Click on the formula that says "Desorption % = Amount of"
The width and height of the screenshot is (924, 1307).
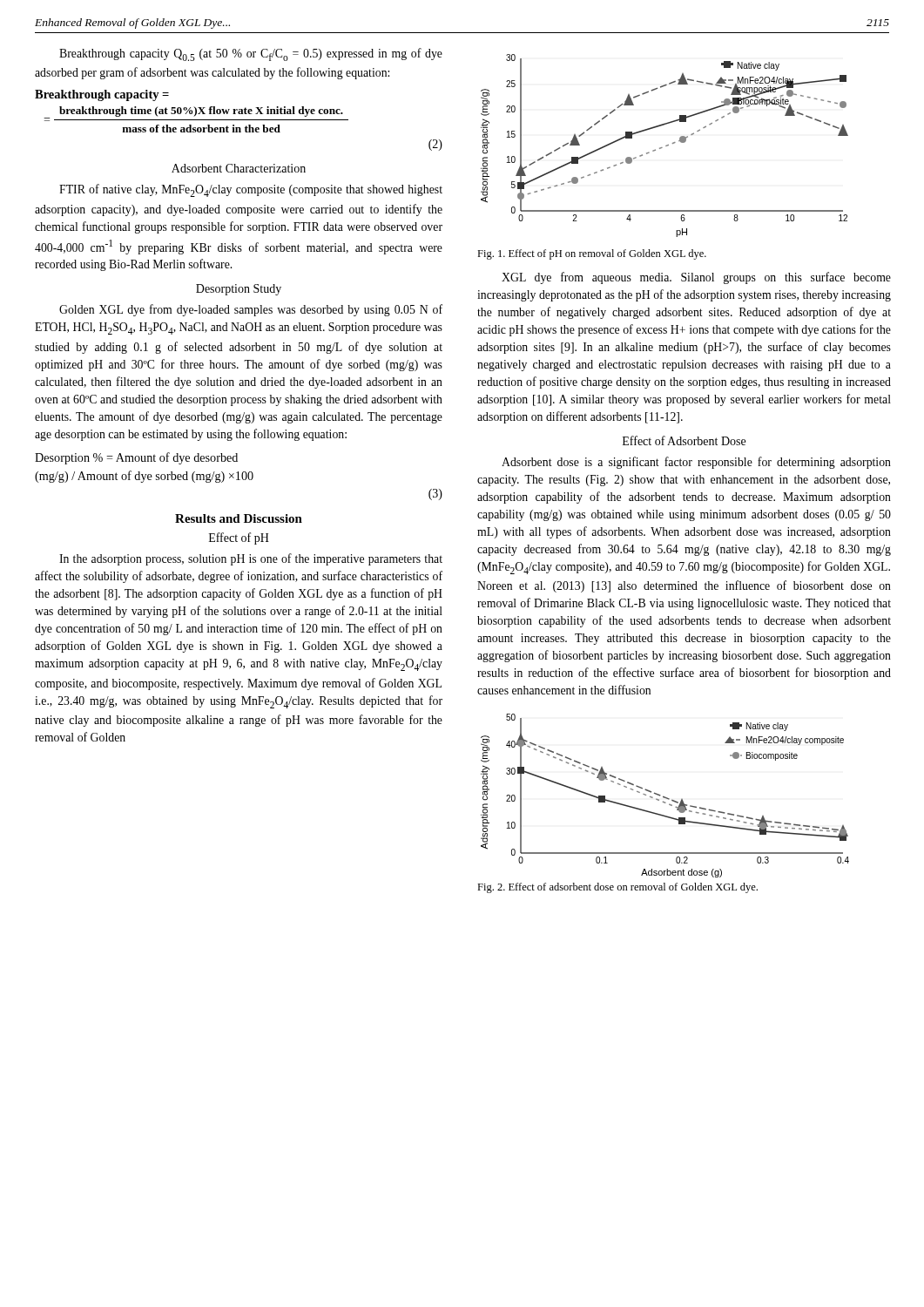(239, 475)
